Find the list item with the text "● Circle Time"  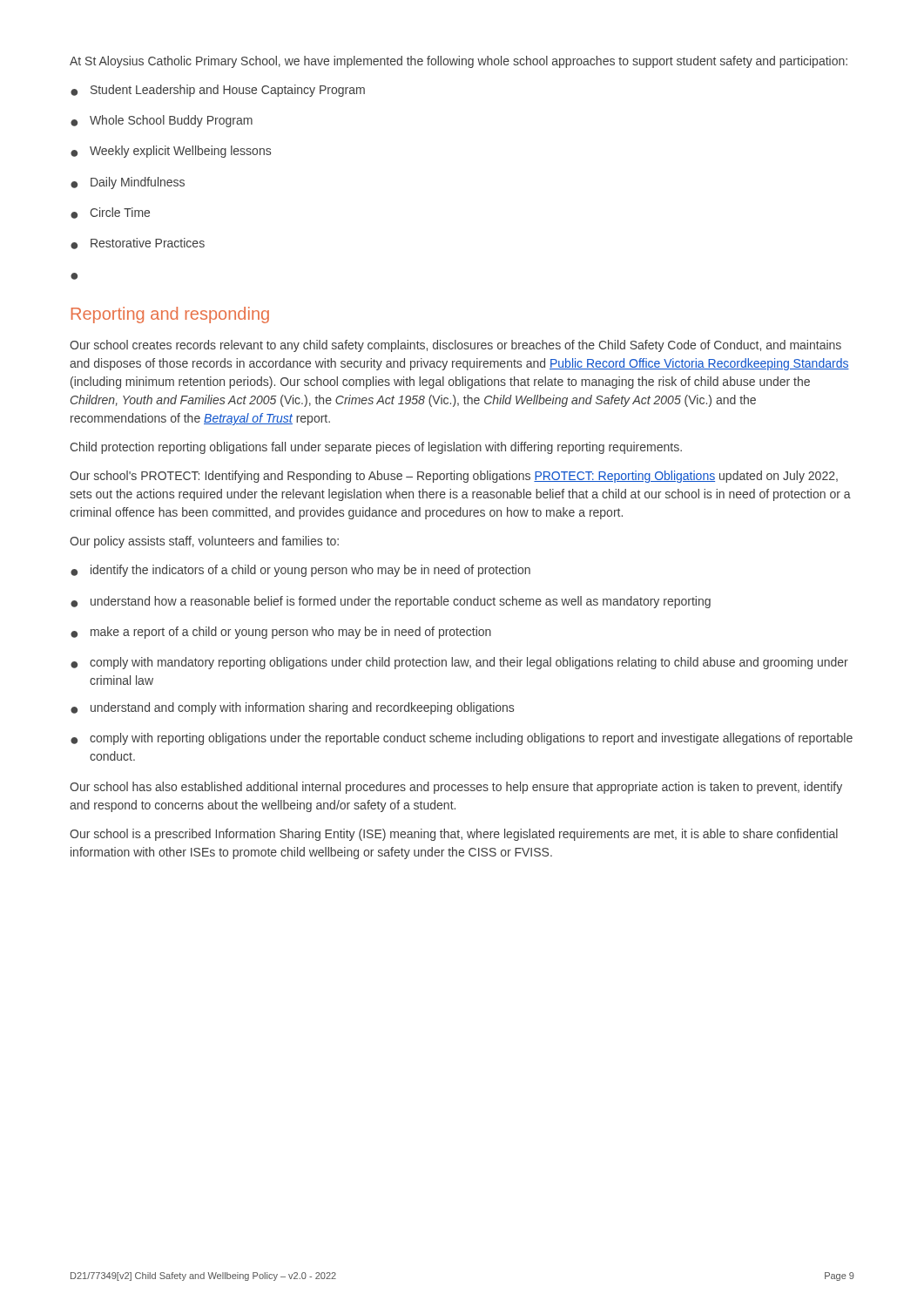[110, 215]
